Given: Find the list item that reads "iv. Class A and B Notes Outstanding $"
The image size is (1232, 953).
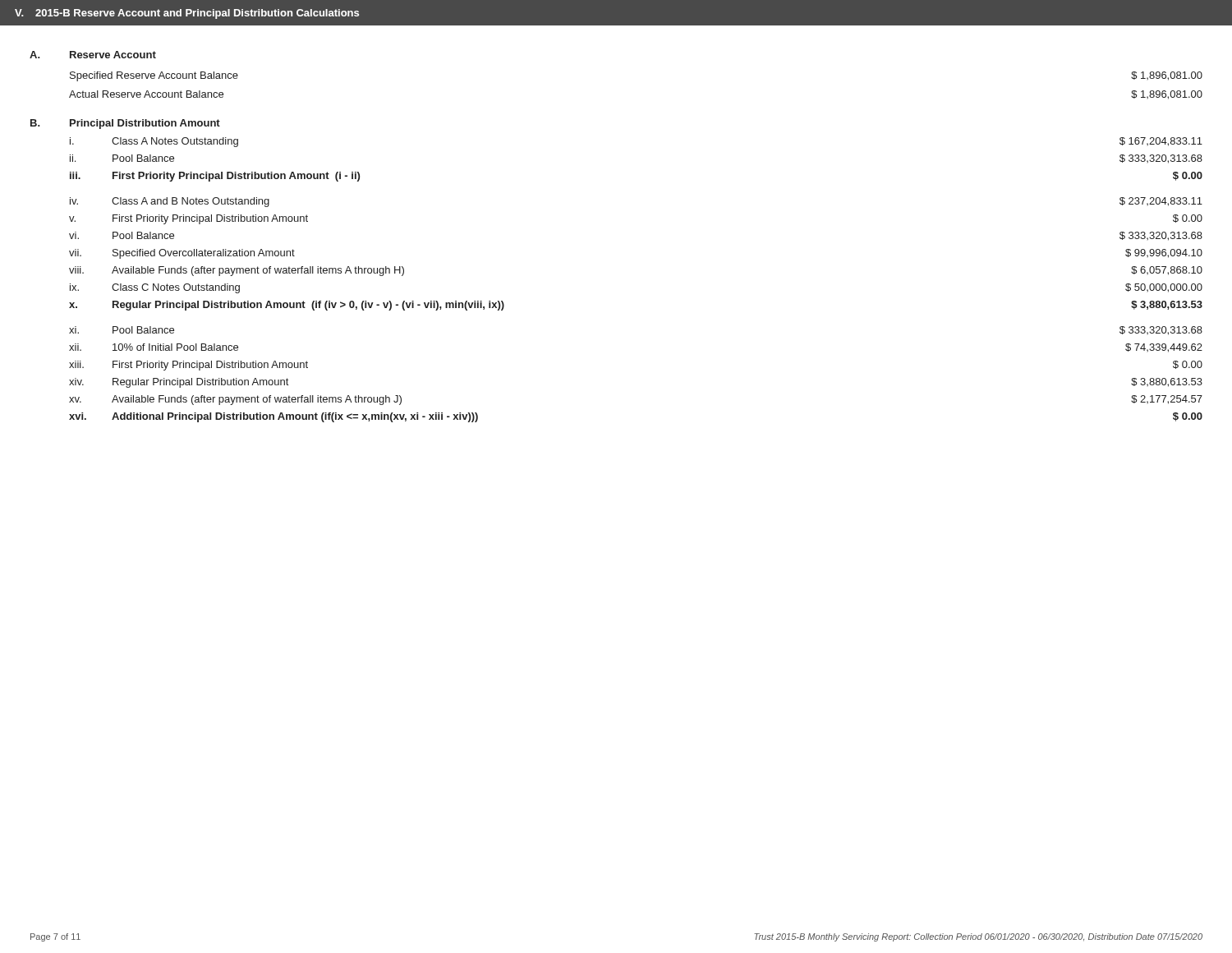Looking at the screenshot, I should pos(185,202).
